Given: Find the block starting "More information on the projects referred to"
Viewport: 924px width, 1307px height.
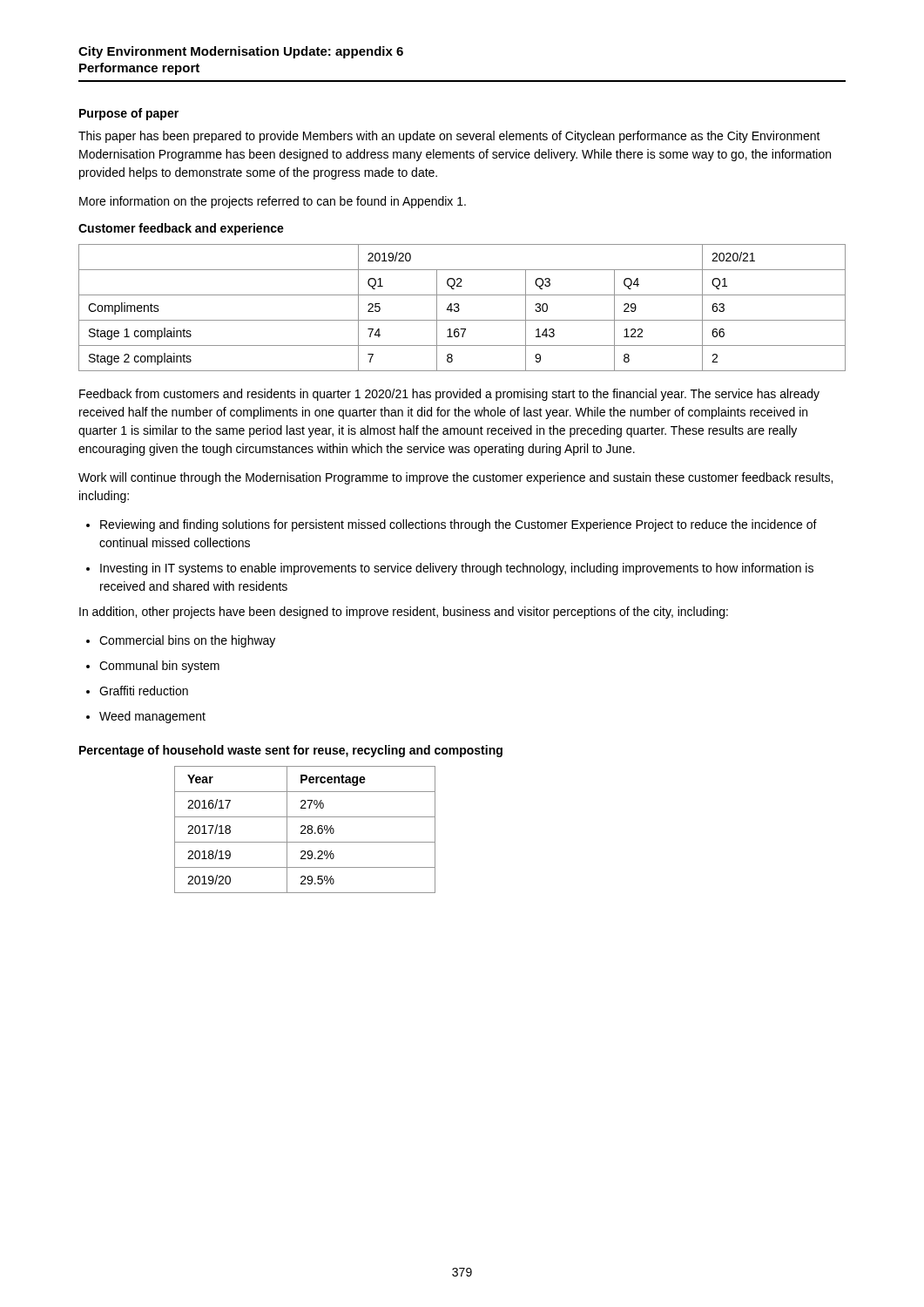Looking at the screenshot, I should tap(273, 201).
